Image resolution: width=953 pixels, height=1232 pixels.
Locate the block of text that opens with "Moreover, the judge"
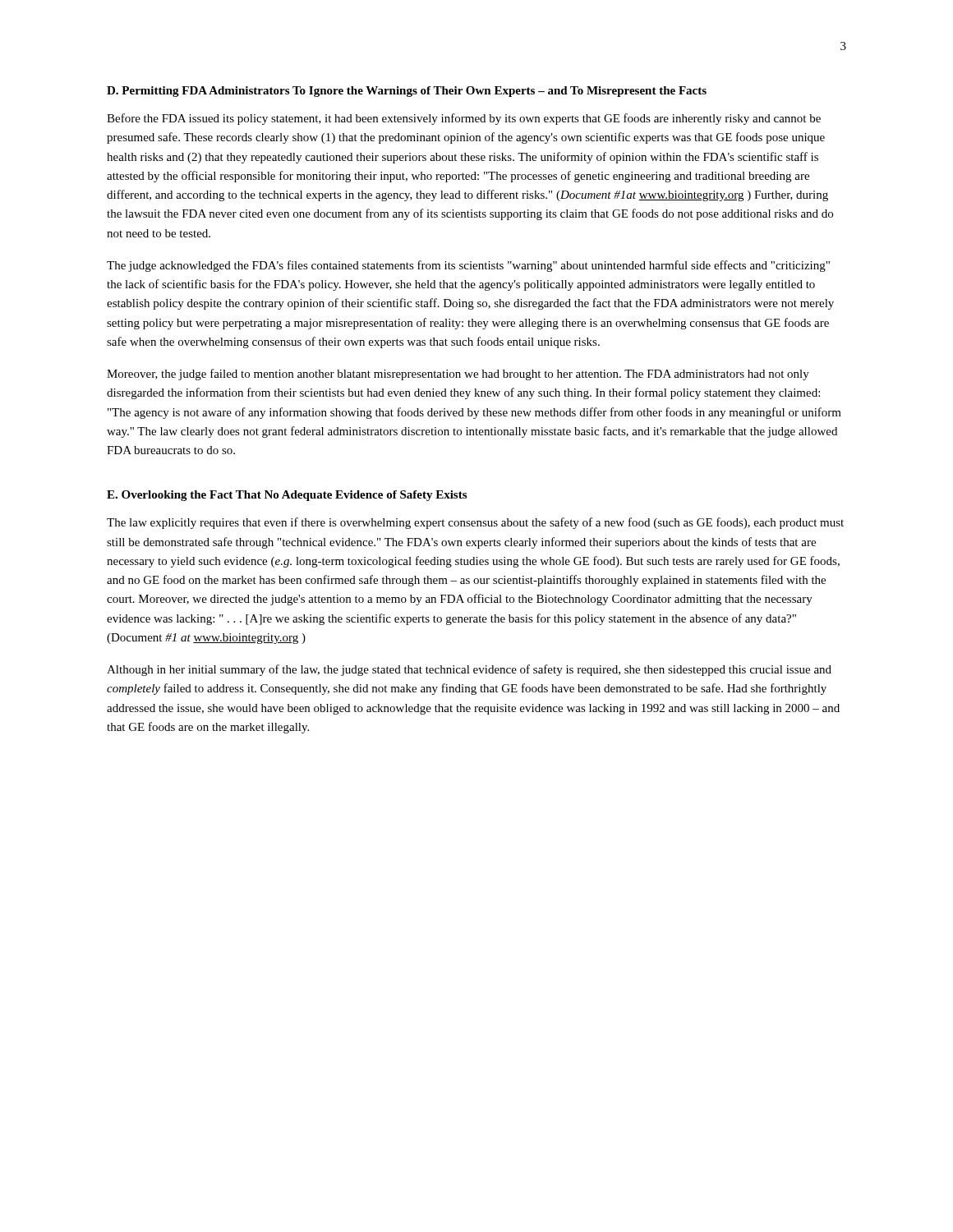(474, 412)
